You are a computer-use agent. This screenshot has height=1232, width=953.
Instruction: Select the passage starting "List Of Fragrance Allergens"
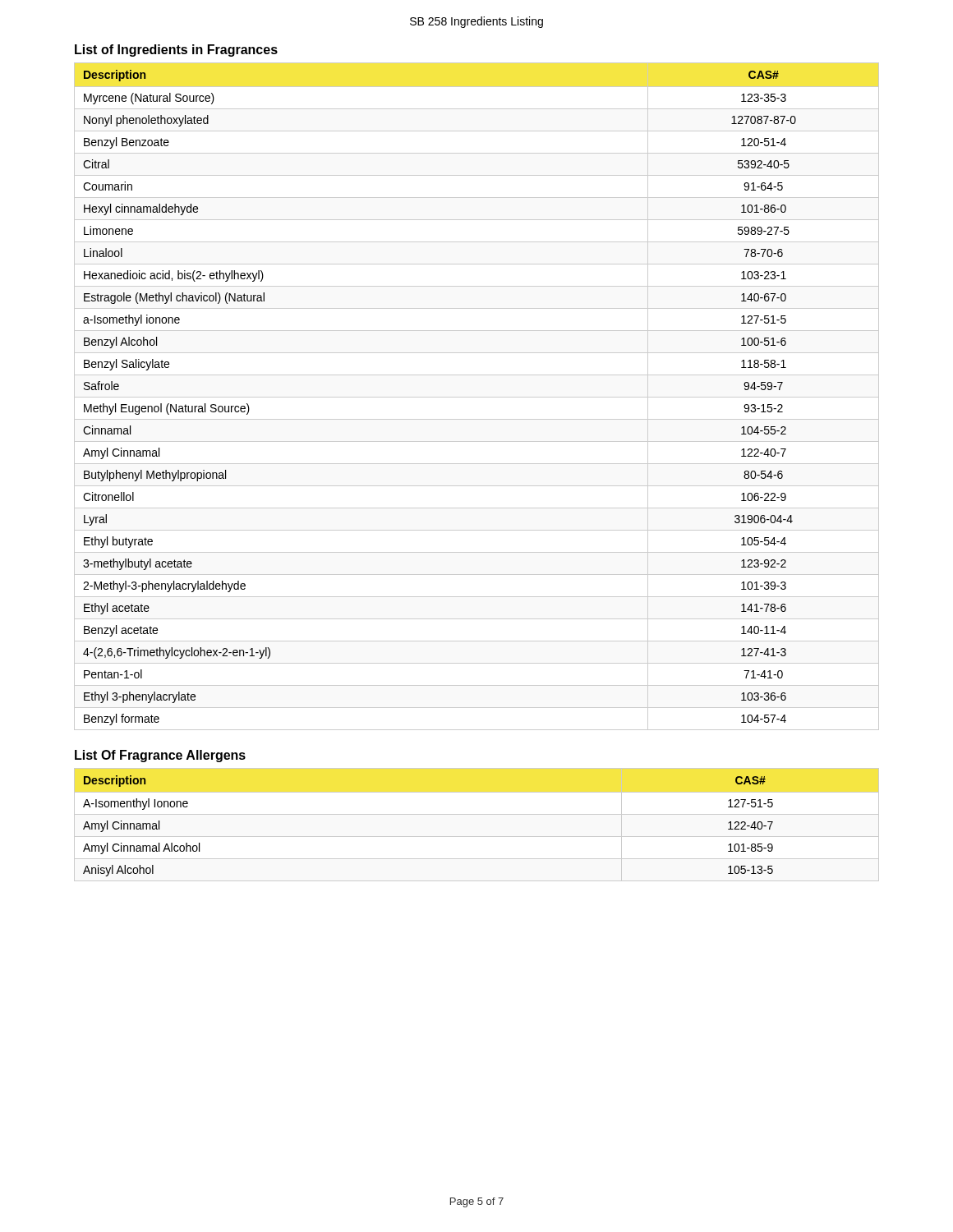pyautogui.click(x=160, y=755)
